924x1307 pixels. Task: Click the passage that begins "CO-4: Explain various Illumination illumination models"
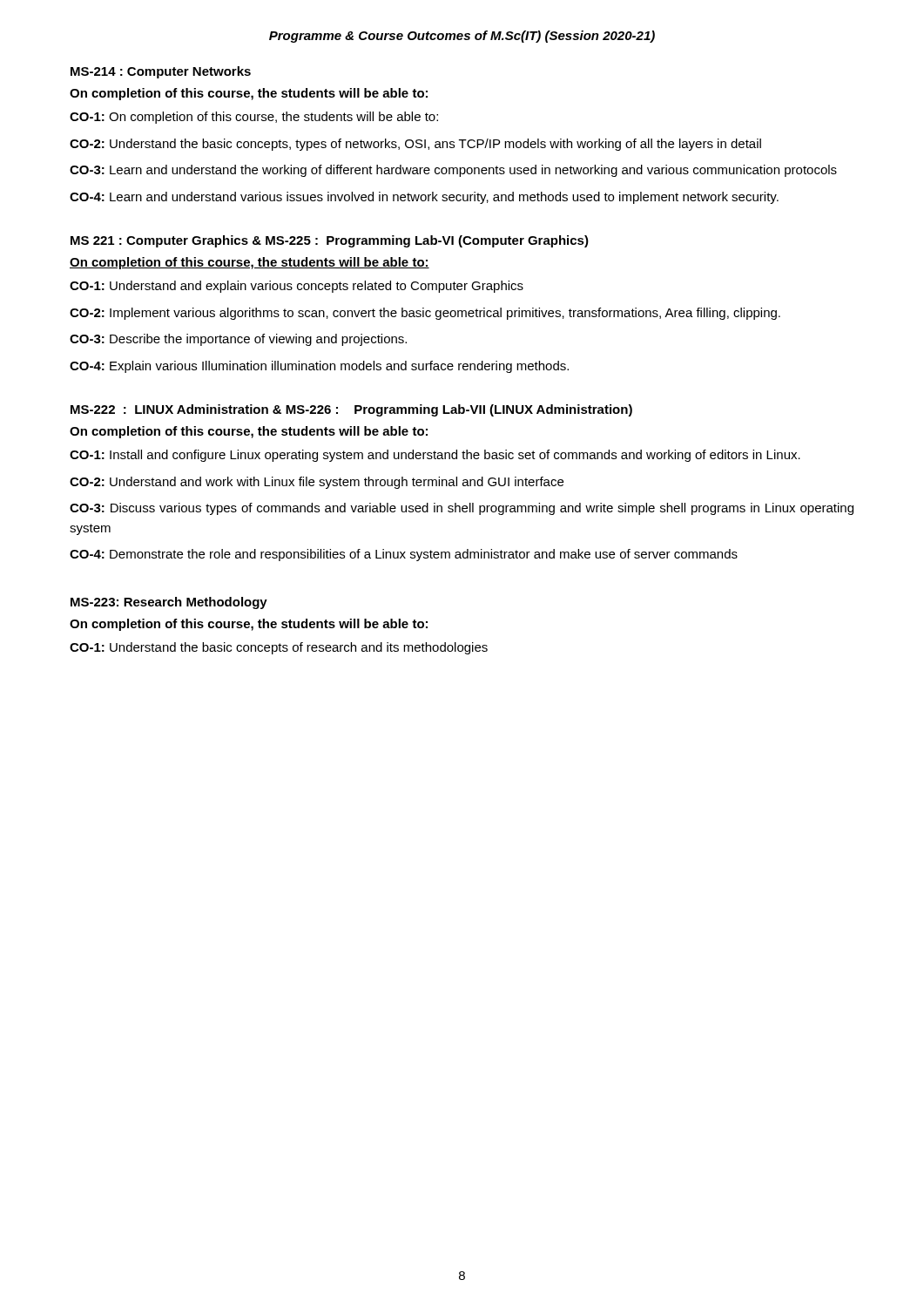(x=320, y=365)
